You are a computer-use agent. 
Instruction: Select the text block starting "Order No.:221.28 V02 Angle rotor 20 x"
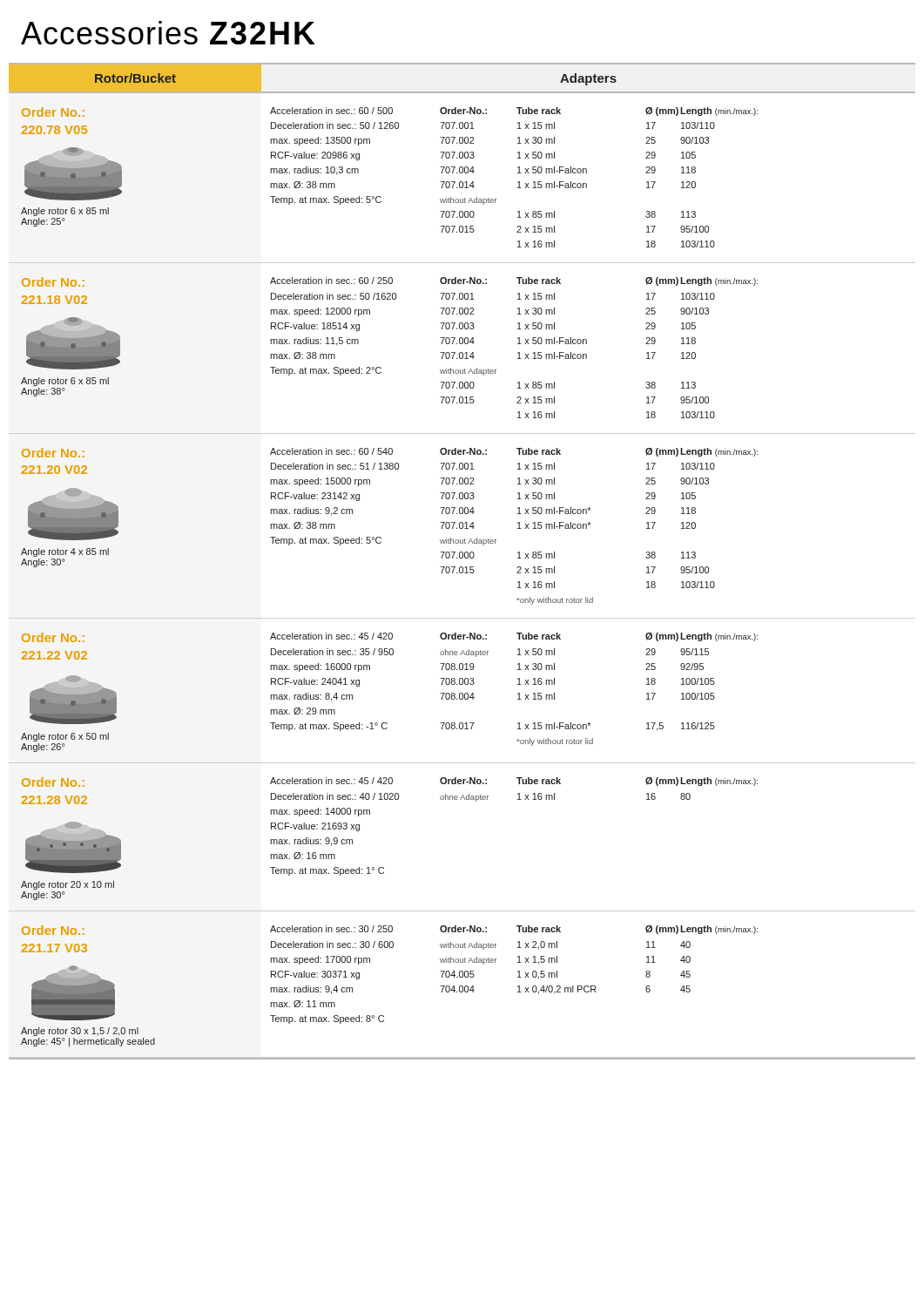[x=53, y=782]
